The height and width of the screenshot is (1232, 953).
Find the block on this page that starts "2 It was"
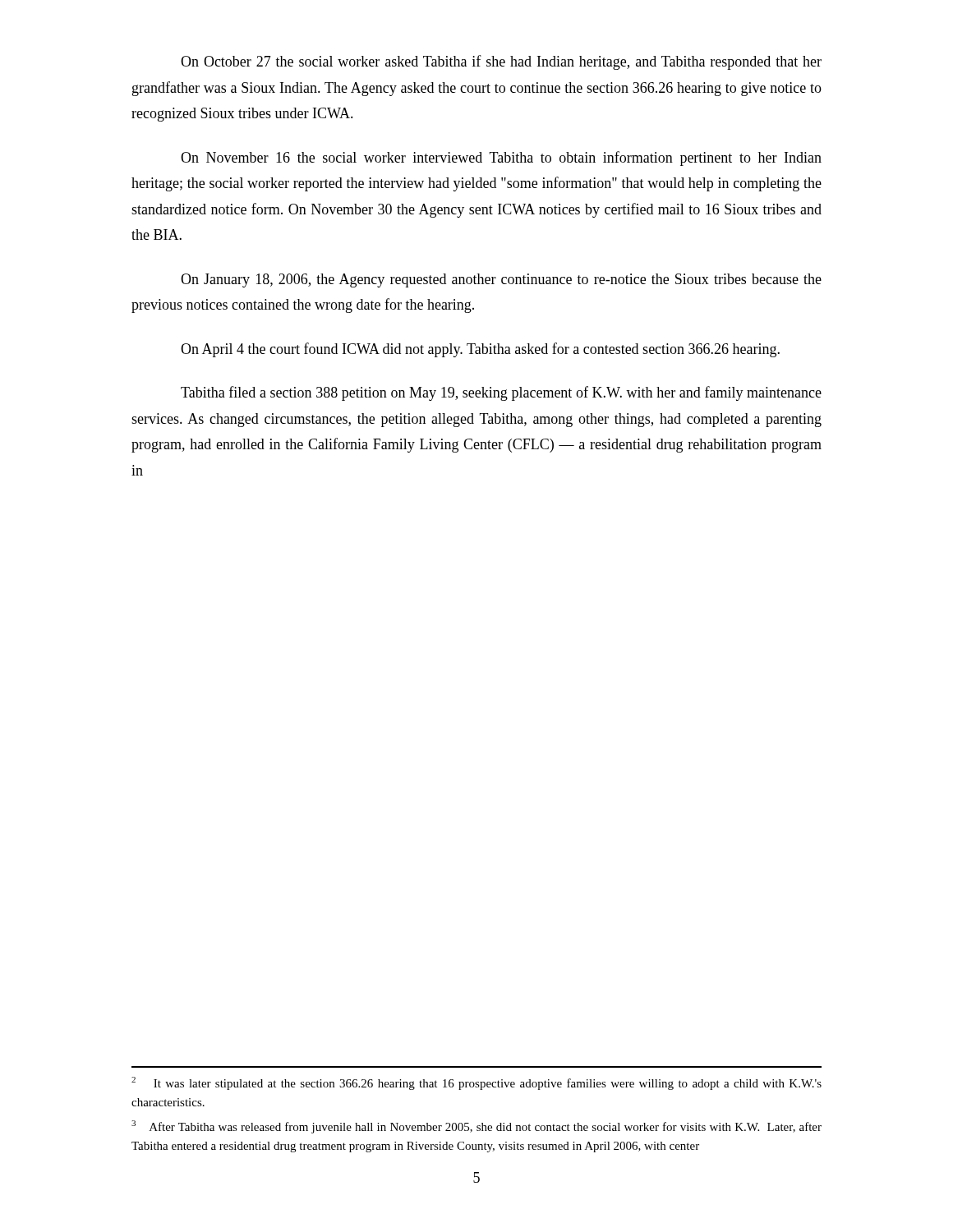point(476,1091)
